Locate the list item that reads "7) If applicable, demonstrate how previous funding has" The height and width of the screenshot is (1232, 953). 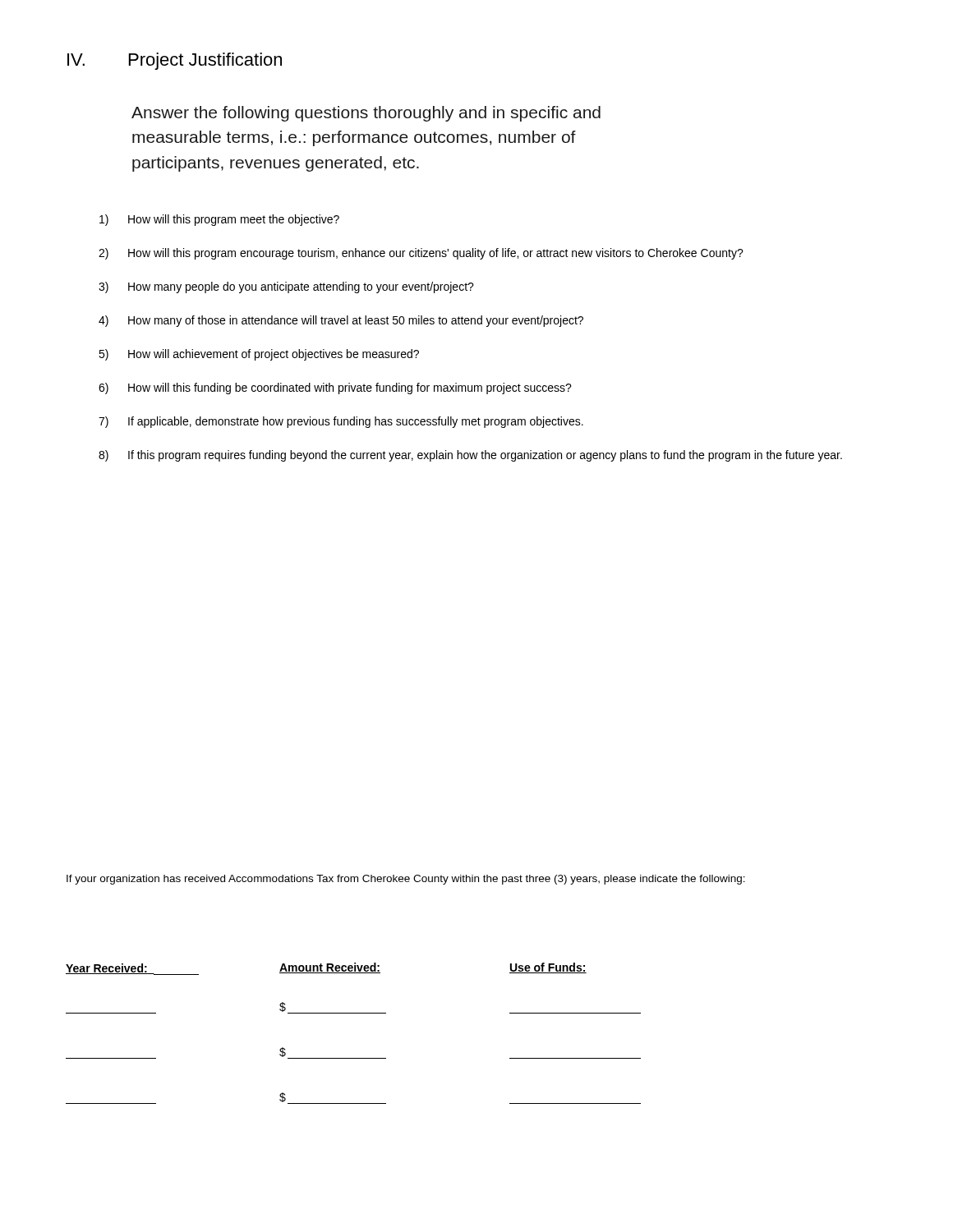pos(493,422)
